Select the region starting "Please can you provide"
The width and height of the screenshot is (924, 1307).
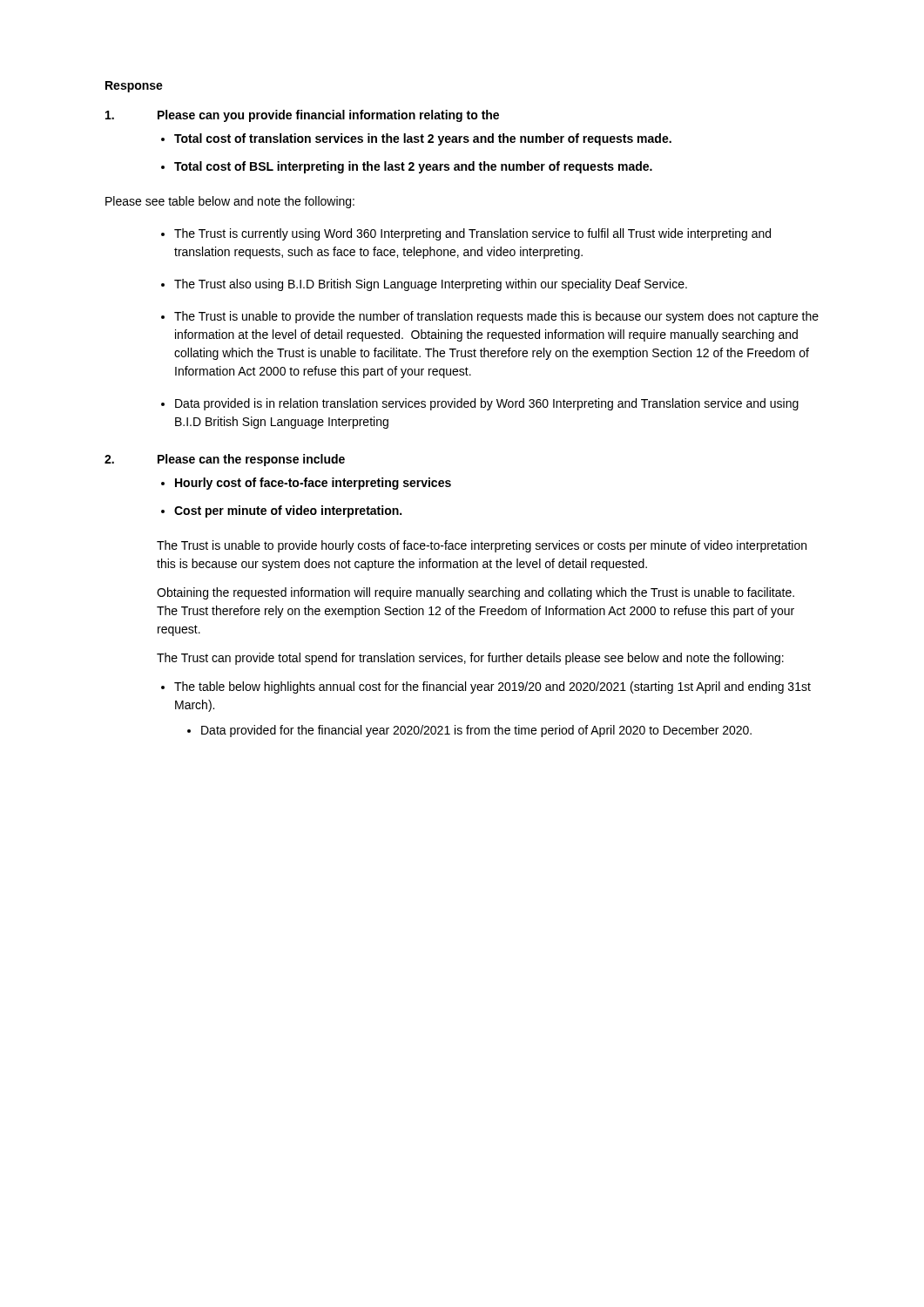point(302,115)
